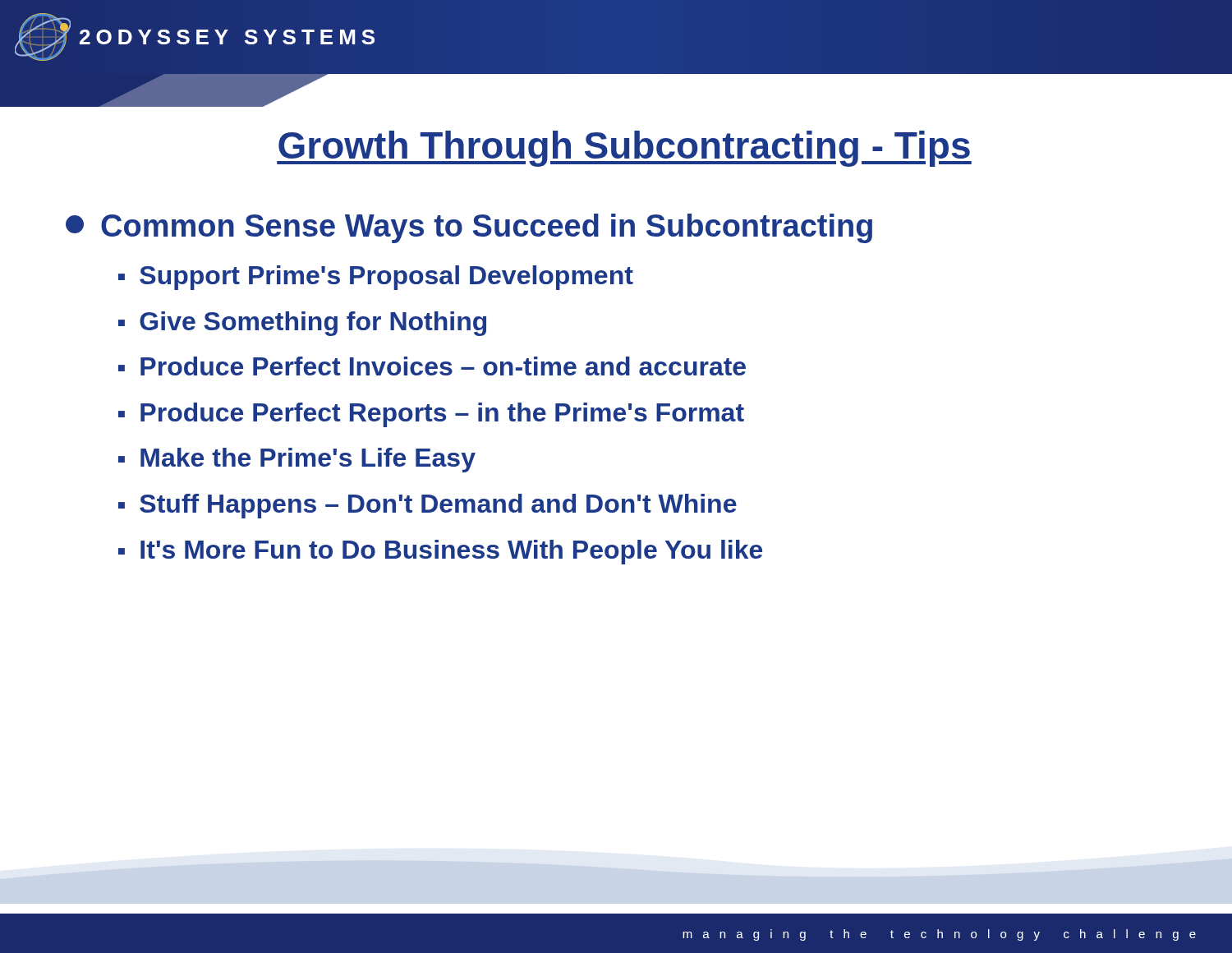Click where it says "Growth Through Subcontracting - Tips"
The image size is (1232, 953).
624,145
